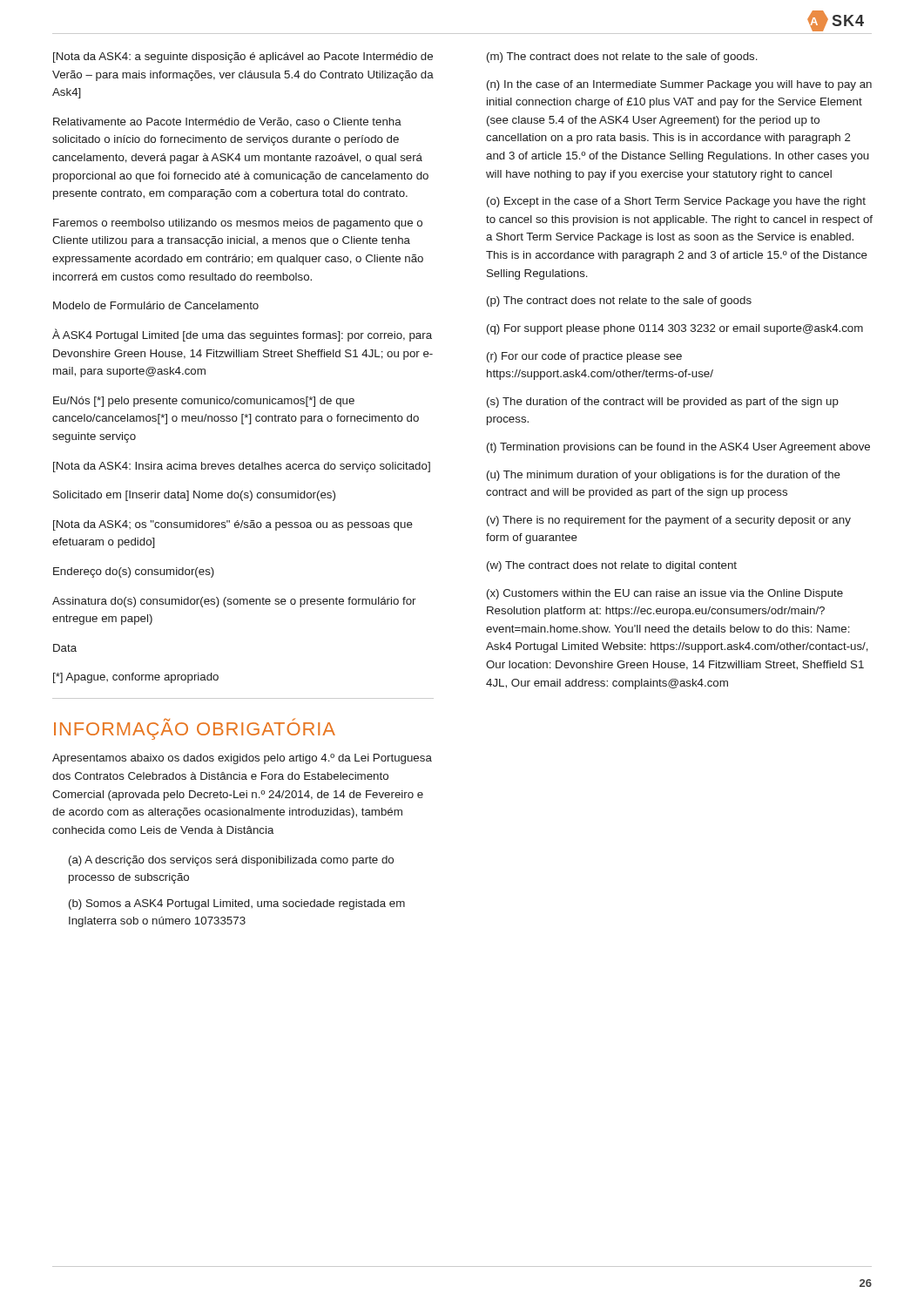Find the region starting "(o) Except in"
Viewport: 924px width, 1307px height.
[679, 237]
